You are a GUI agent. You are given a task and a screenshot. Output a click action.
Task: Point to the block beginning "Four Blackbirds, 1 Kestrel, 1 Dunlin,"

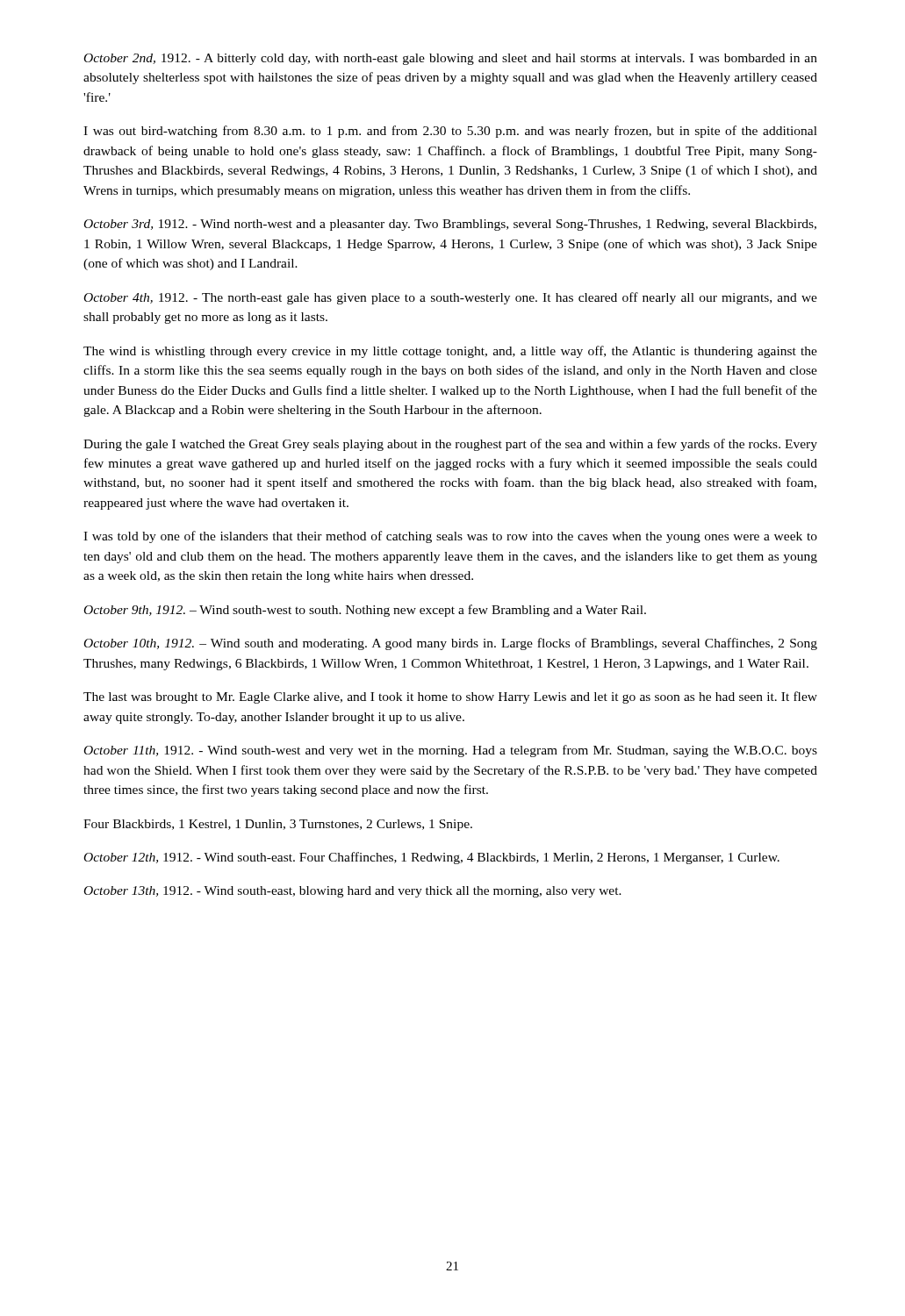tap(278, 823)
